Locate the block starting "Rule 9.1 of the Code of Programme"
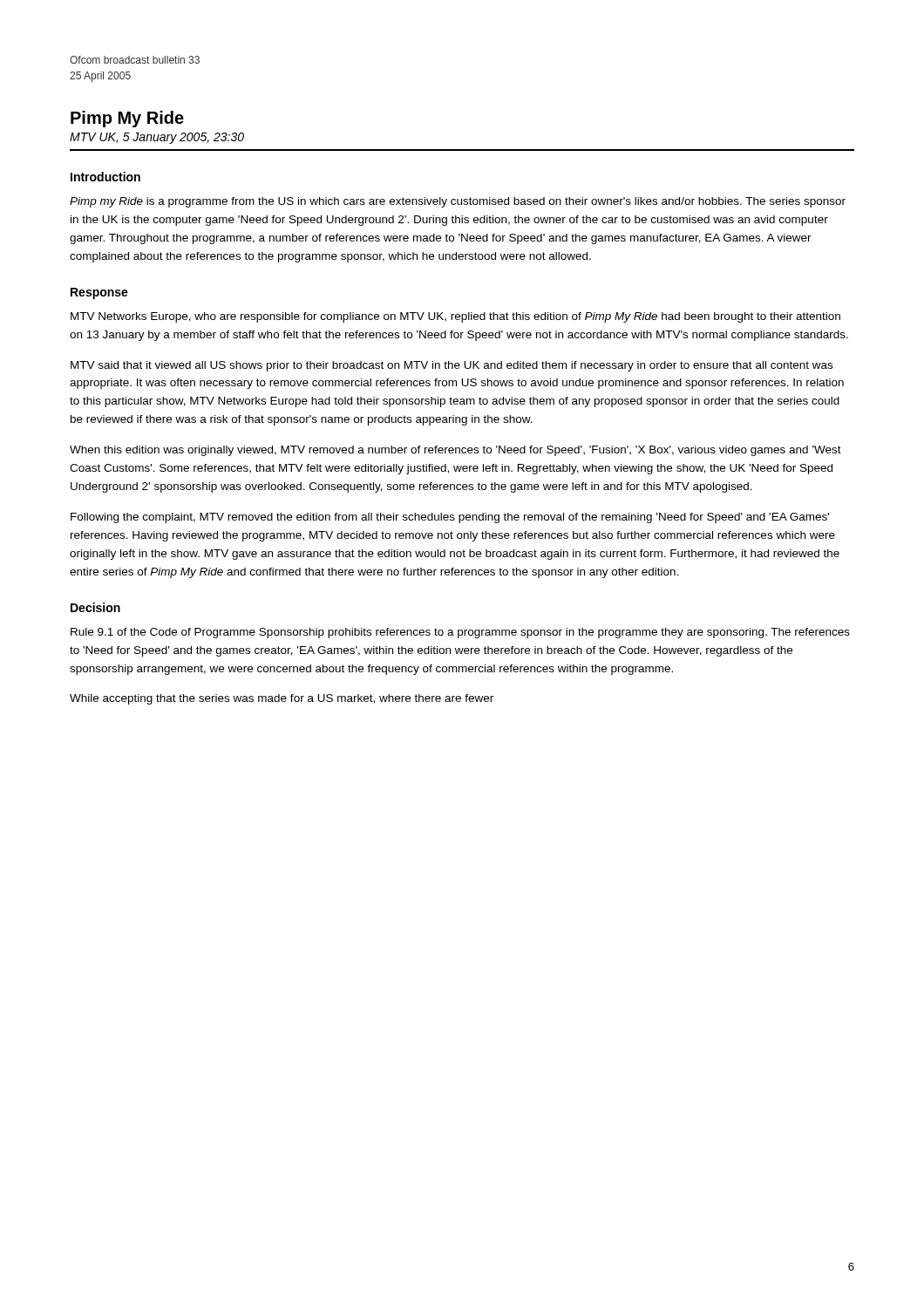The image size is (924, 1308). point(460,650)
